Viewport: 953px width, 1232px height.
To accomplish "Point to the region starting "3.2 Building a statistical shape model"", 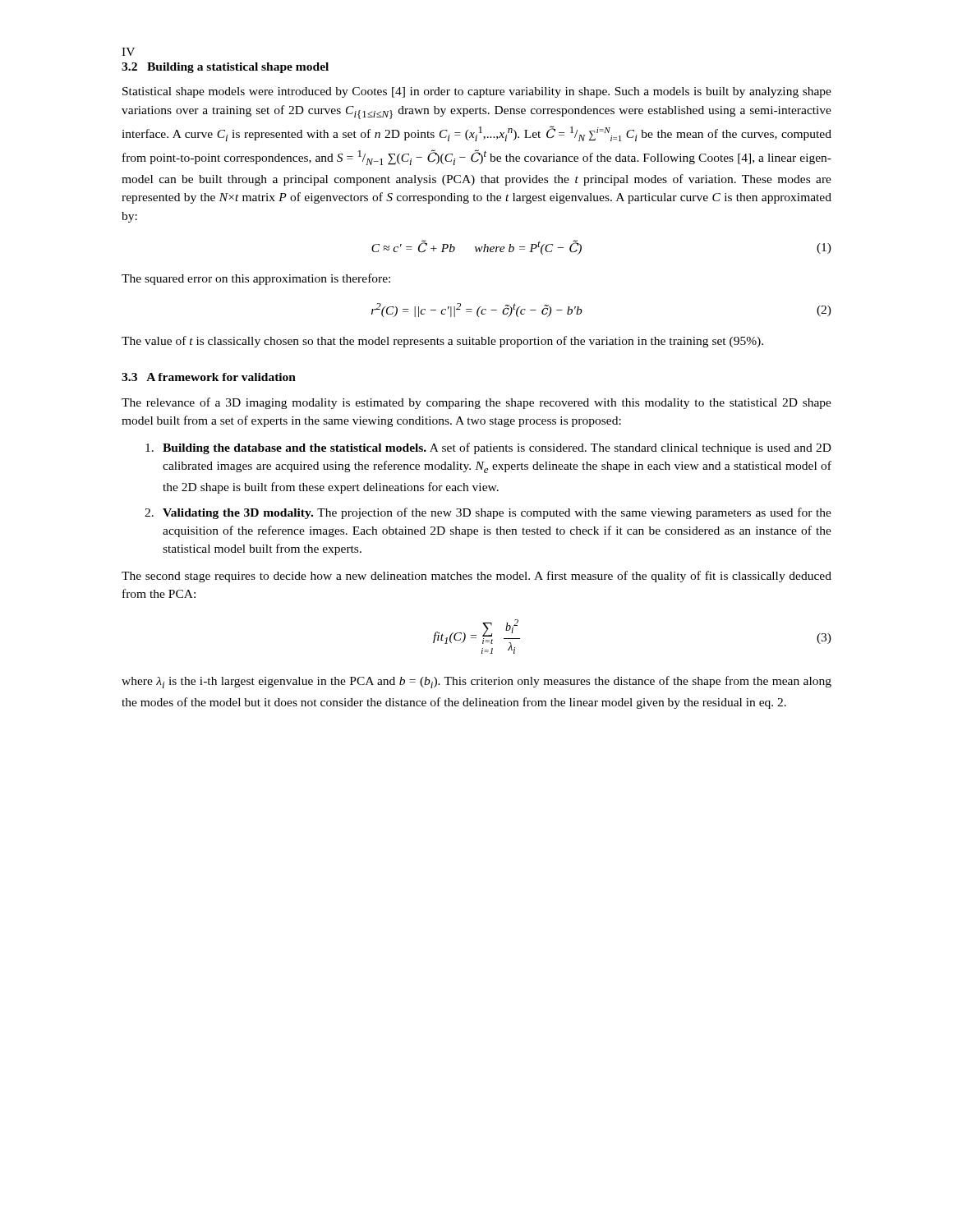I will coord(225,66).
